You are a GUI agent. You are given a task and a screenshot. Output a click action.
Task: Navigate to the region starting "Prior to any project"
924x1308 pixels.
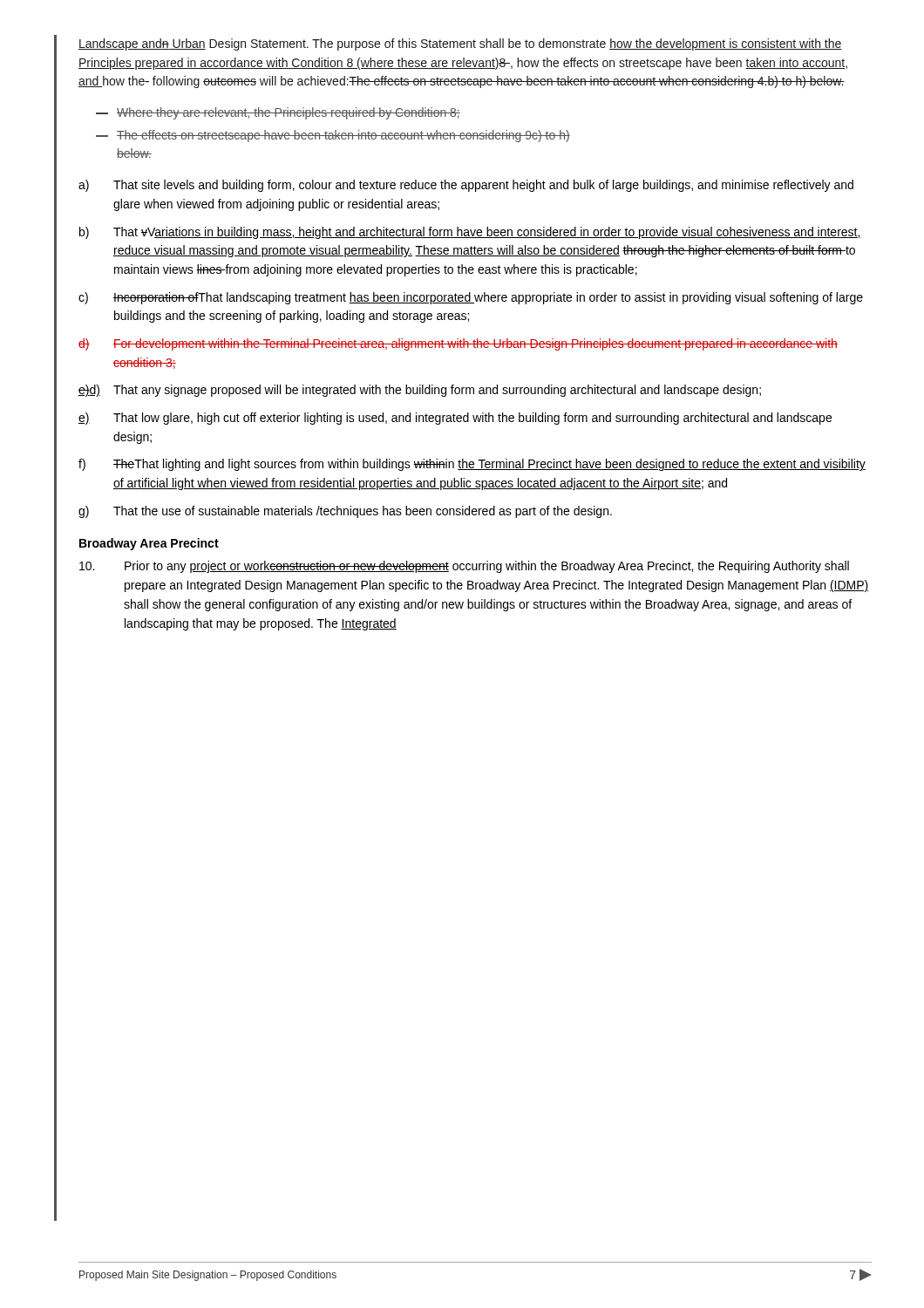[475, 595]
